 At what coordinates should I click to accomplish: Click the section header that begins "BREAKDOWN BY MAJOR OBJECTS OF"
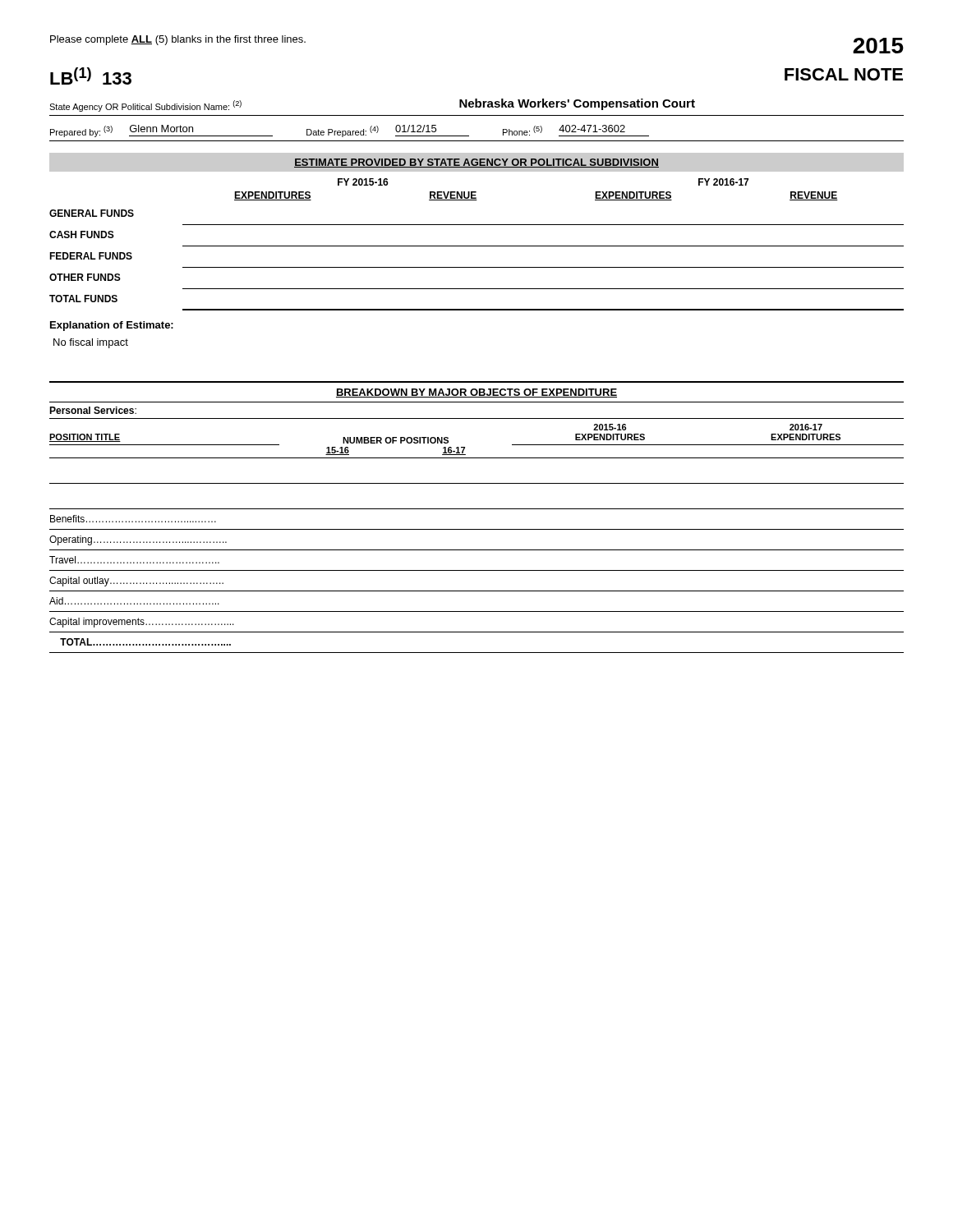click(x=476, y=393)
